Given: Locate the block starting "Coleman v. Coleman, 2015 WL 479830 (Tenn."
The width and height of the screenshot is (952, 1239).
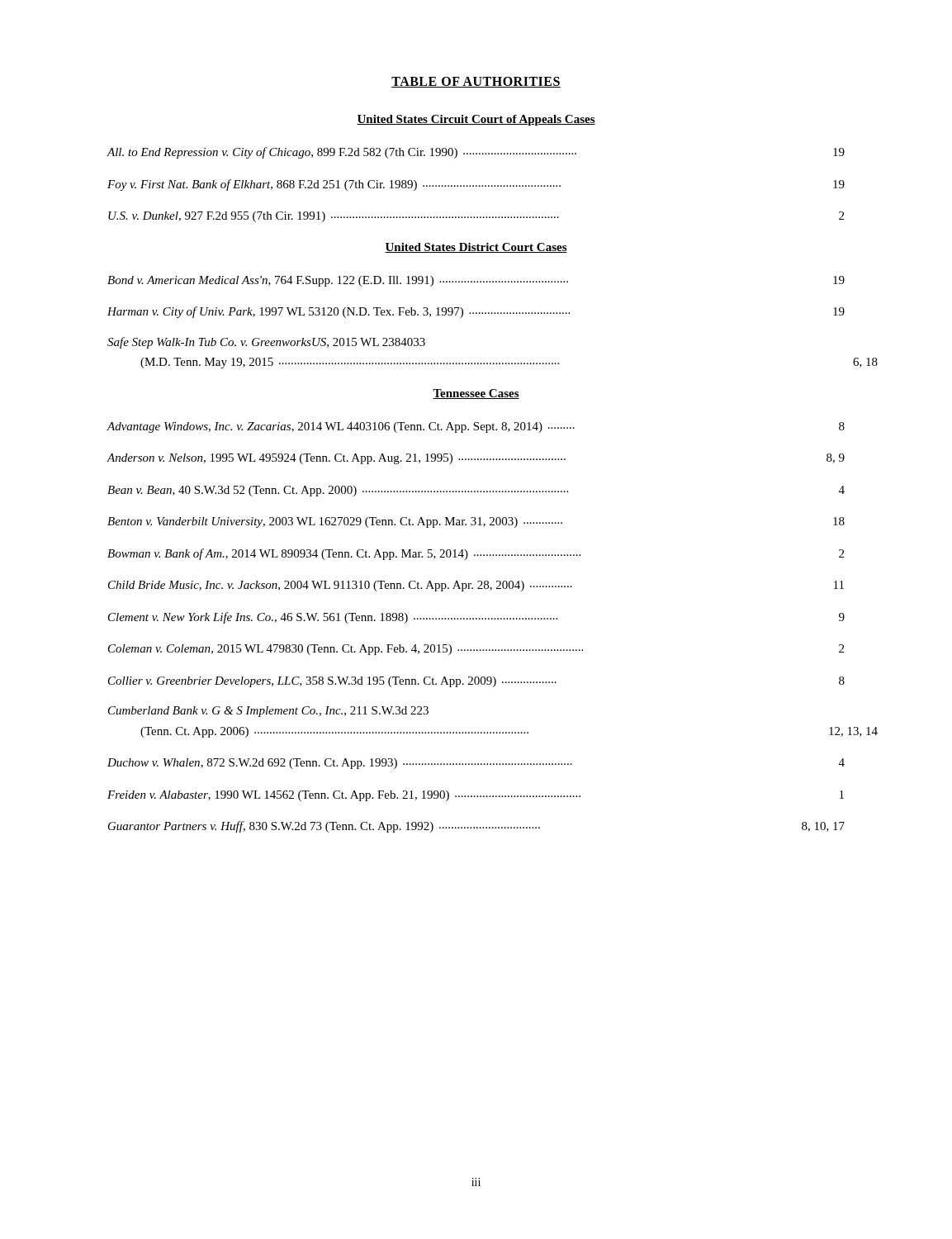Looking at the screenshot, I should pyautogui.click(x=476, y=648).
